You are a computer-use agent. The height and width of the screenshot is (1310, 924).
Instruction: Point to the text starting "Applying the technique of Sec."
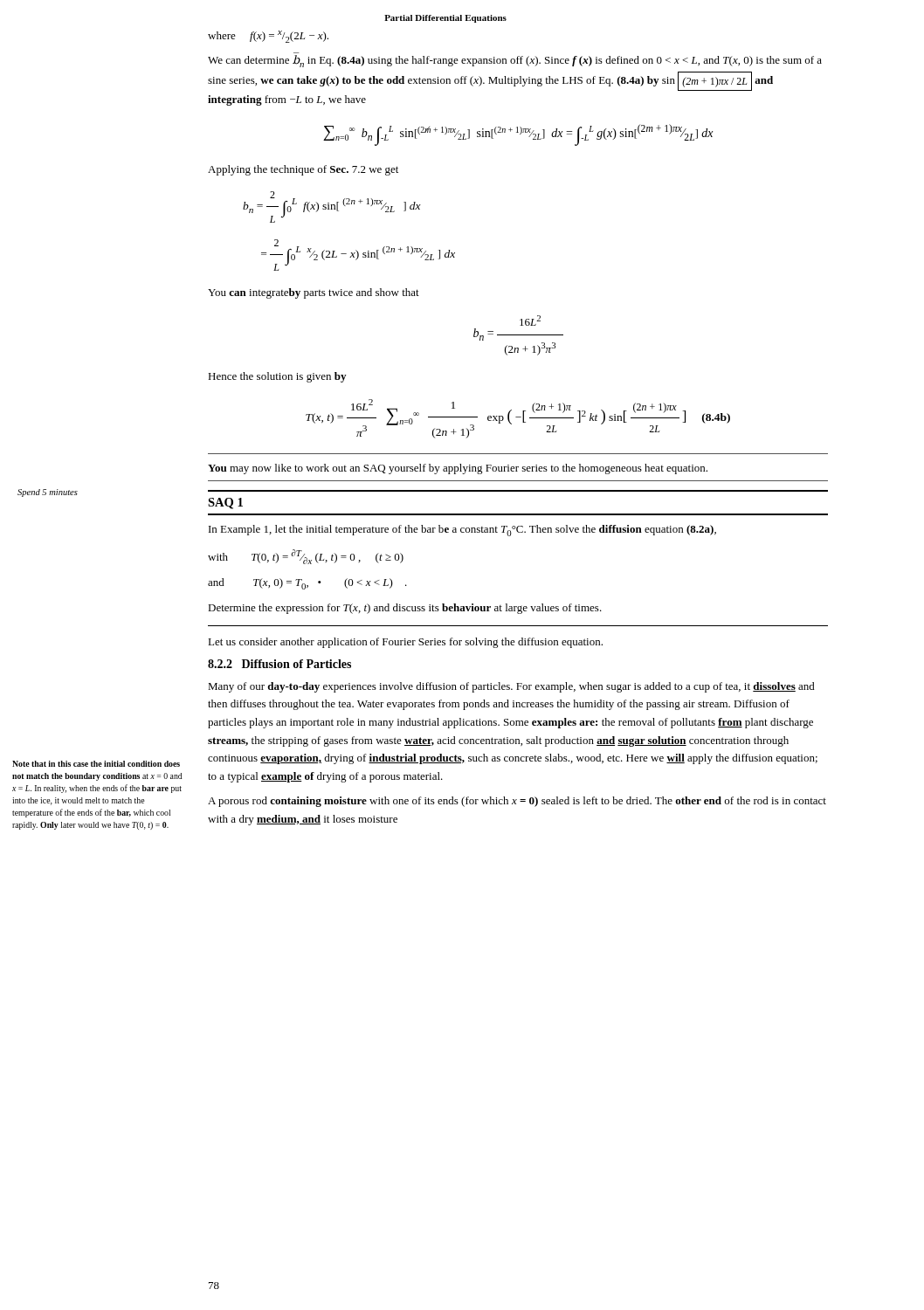(x=303, y=169)
